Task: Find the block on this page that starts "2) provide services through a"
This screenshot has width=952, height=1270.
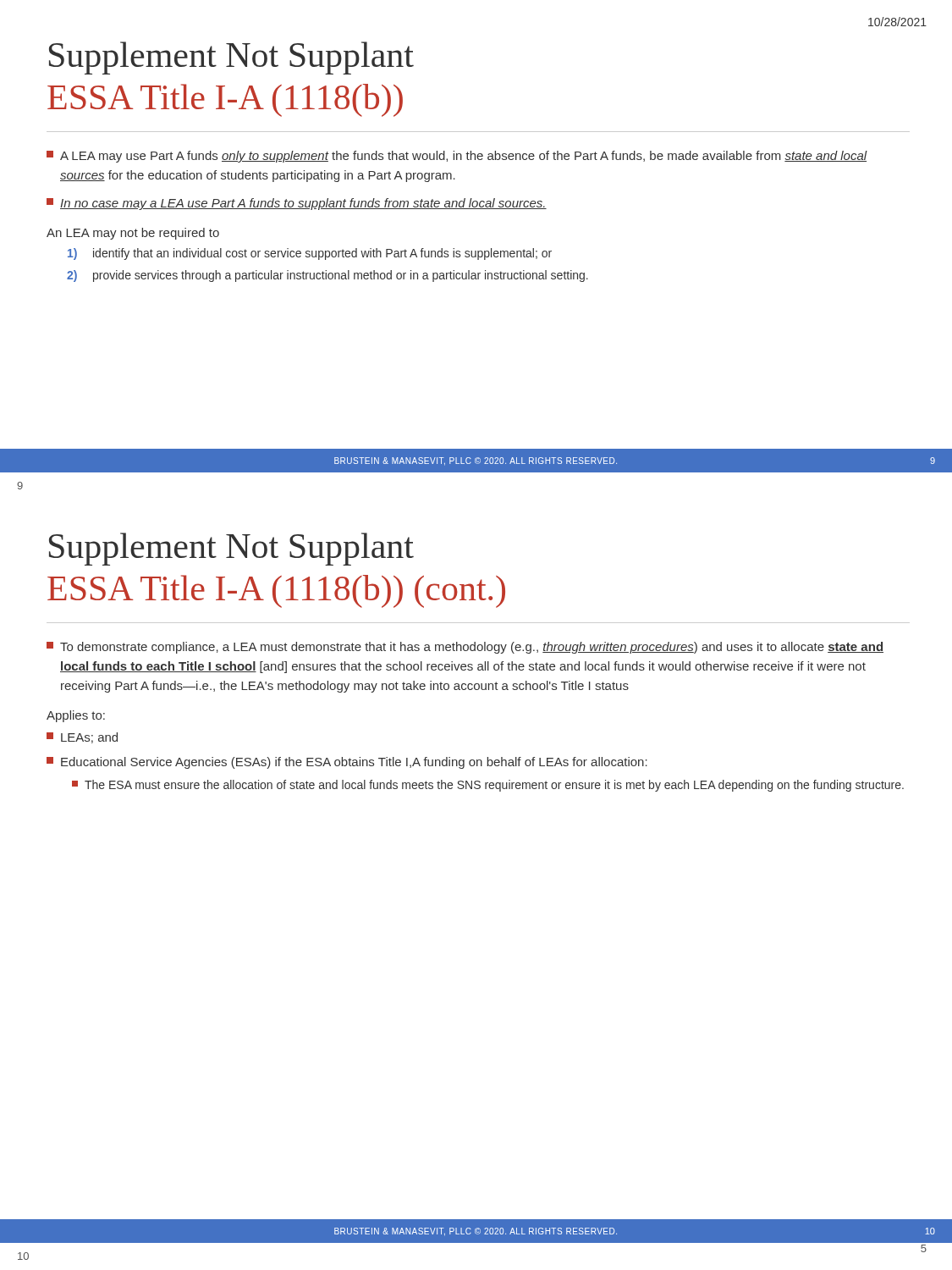Action: point(328,275)
